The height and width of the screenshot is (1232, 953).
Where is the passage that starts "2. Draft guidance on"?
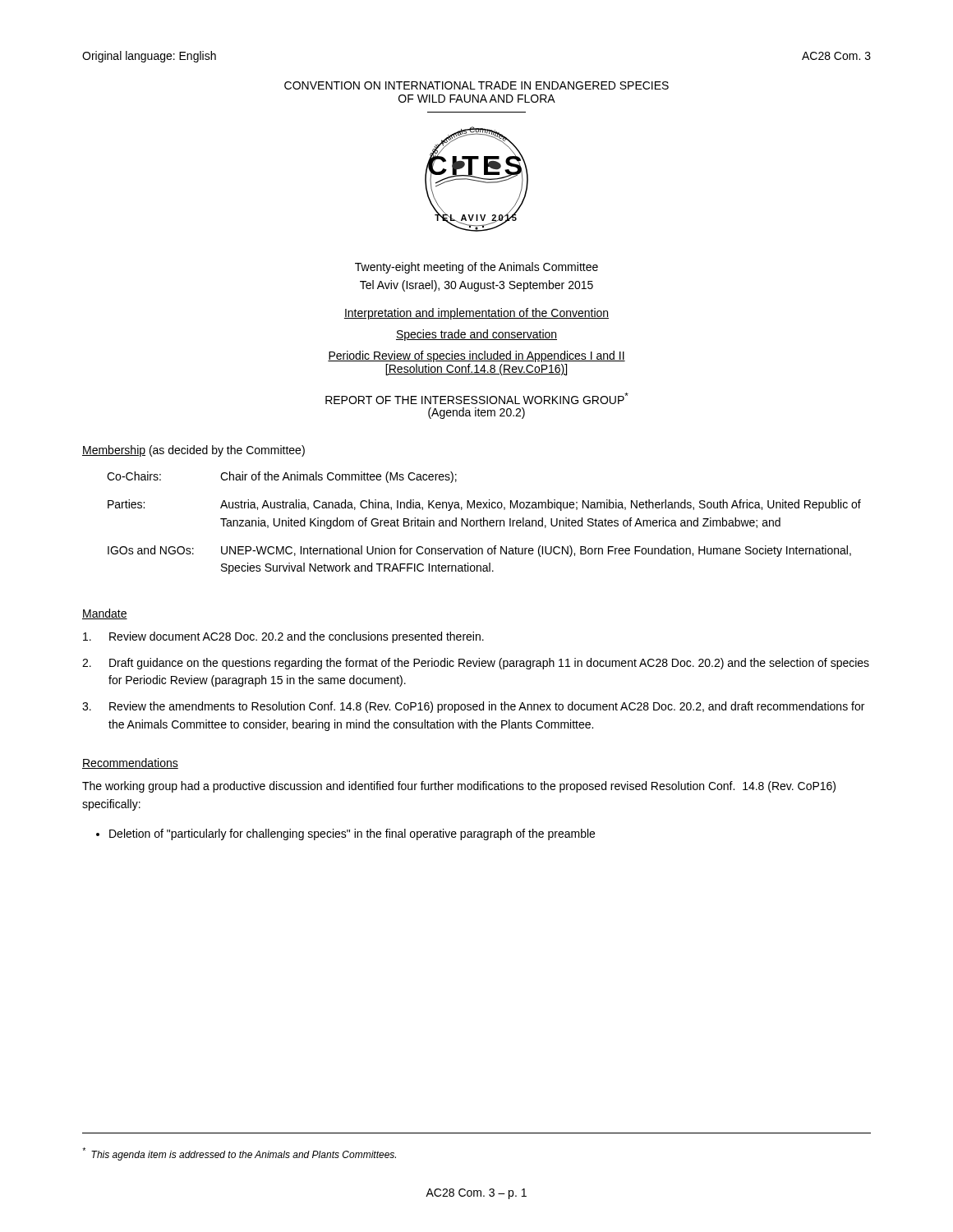pyautogui.click(x=476, y=672)
